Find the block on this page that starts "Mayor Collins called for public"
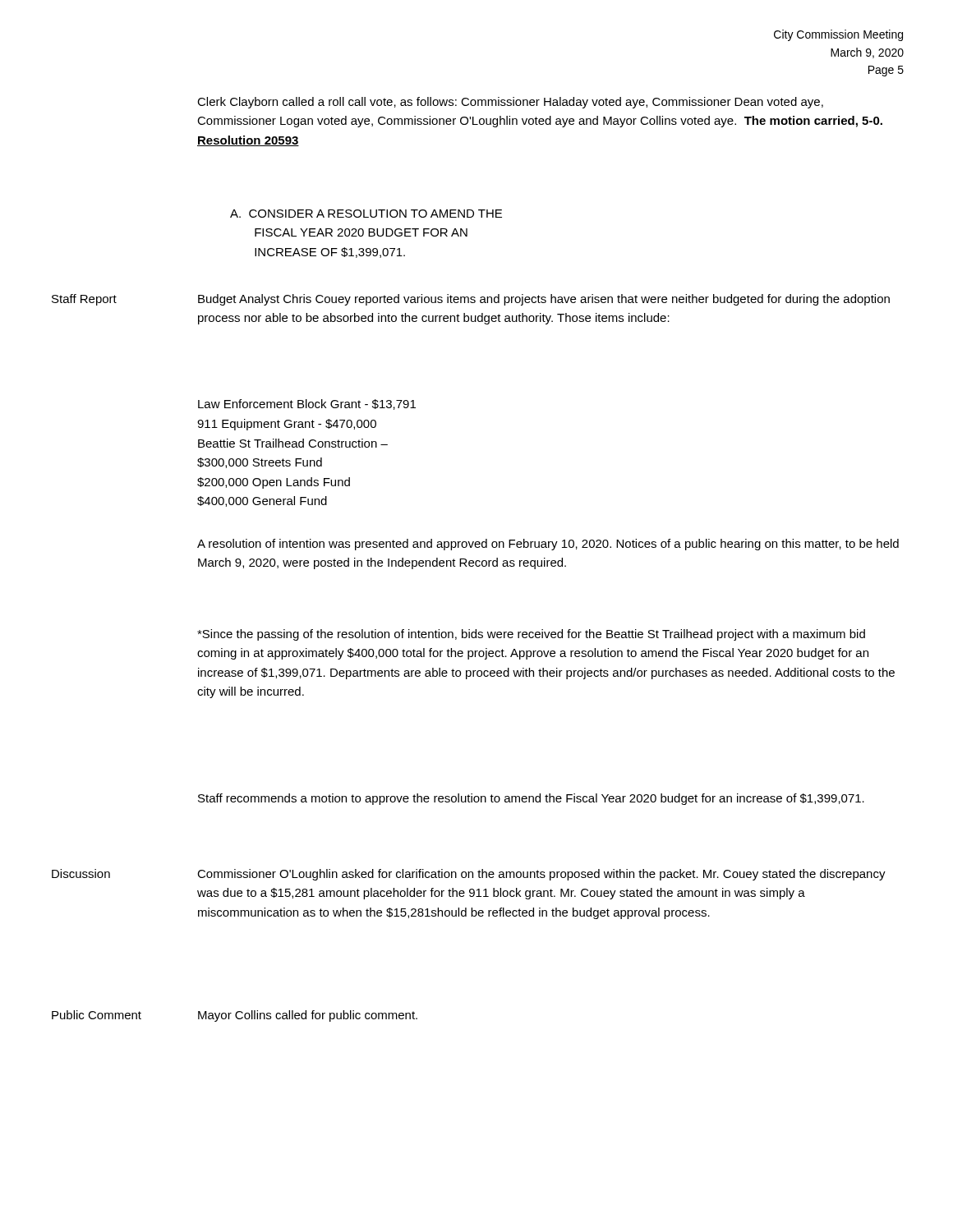The height and width of the screenshot is (1232, 953). (308, 1015)
